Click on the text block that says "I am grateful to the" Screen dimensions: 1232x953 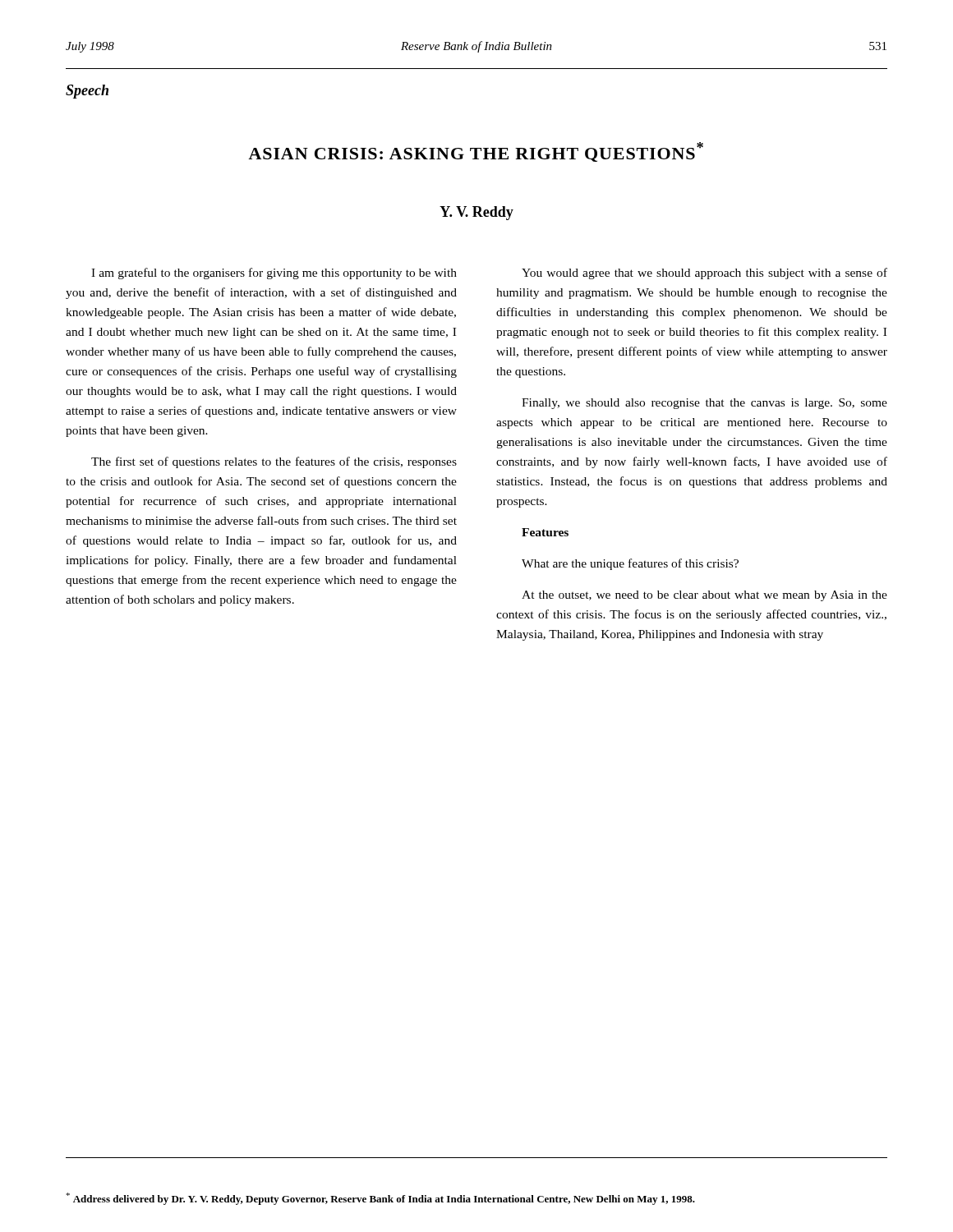(x=261, y=352)
